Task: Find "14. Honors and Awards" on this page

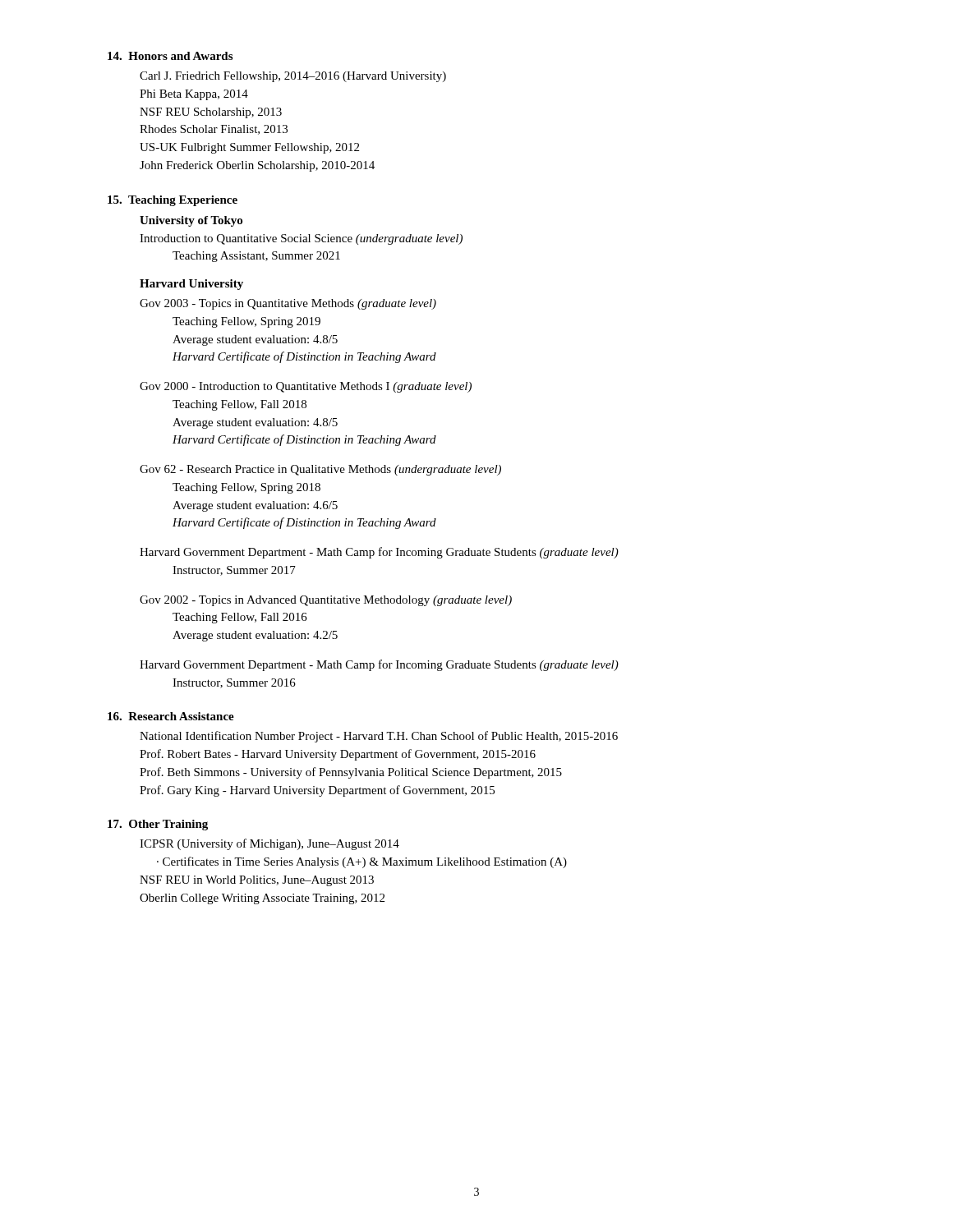Action: 170,56
